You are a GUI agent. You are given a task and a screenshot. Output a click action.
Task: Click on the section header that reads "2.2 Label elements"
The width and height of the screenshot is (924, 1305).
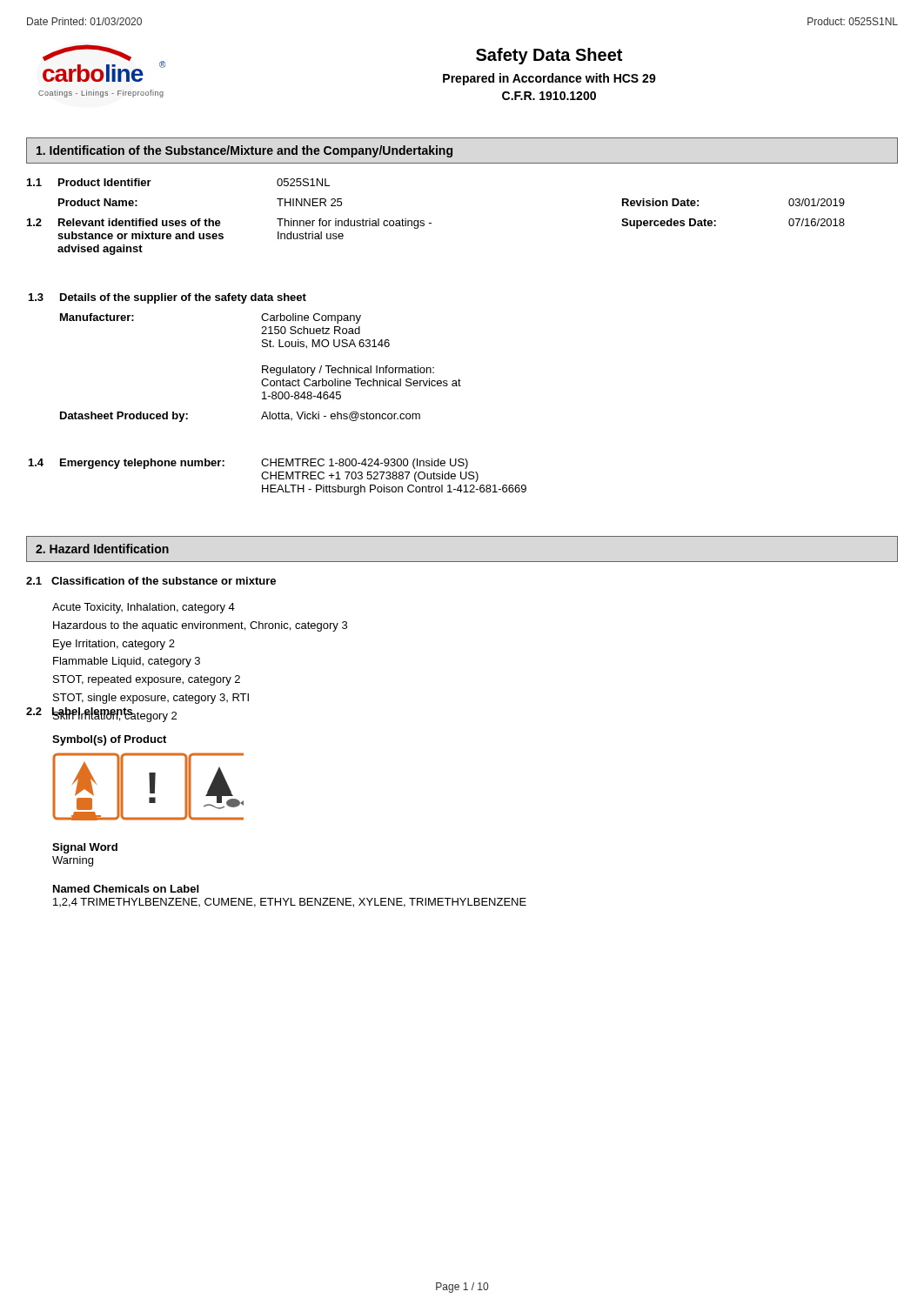click(80, 711)
